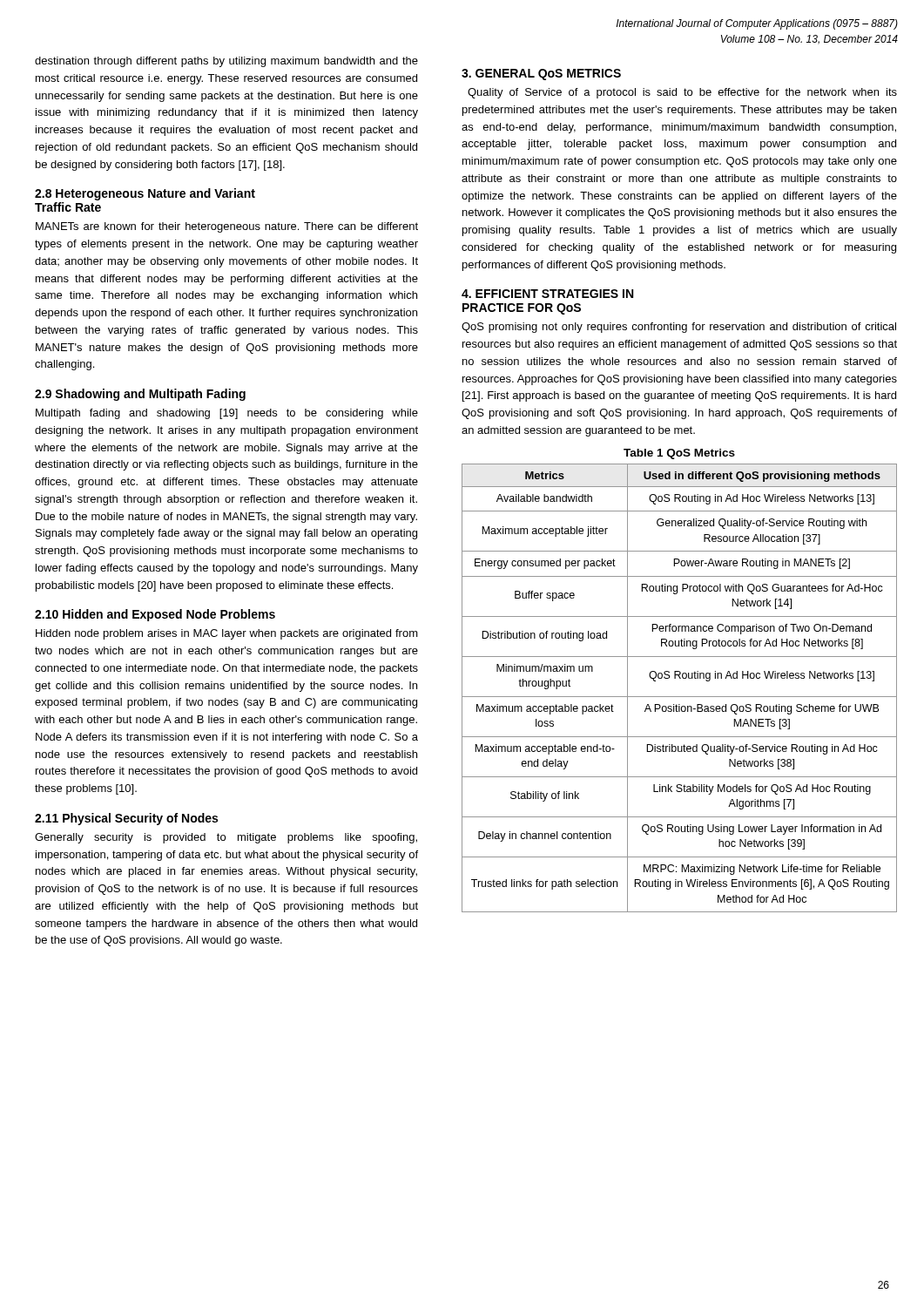Locate the block of text that opens with "Hidden node problem arises"
Viewport: 924px width, 1307px height.
(x=226, y=711)
